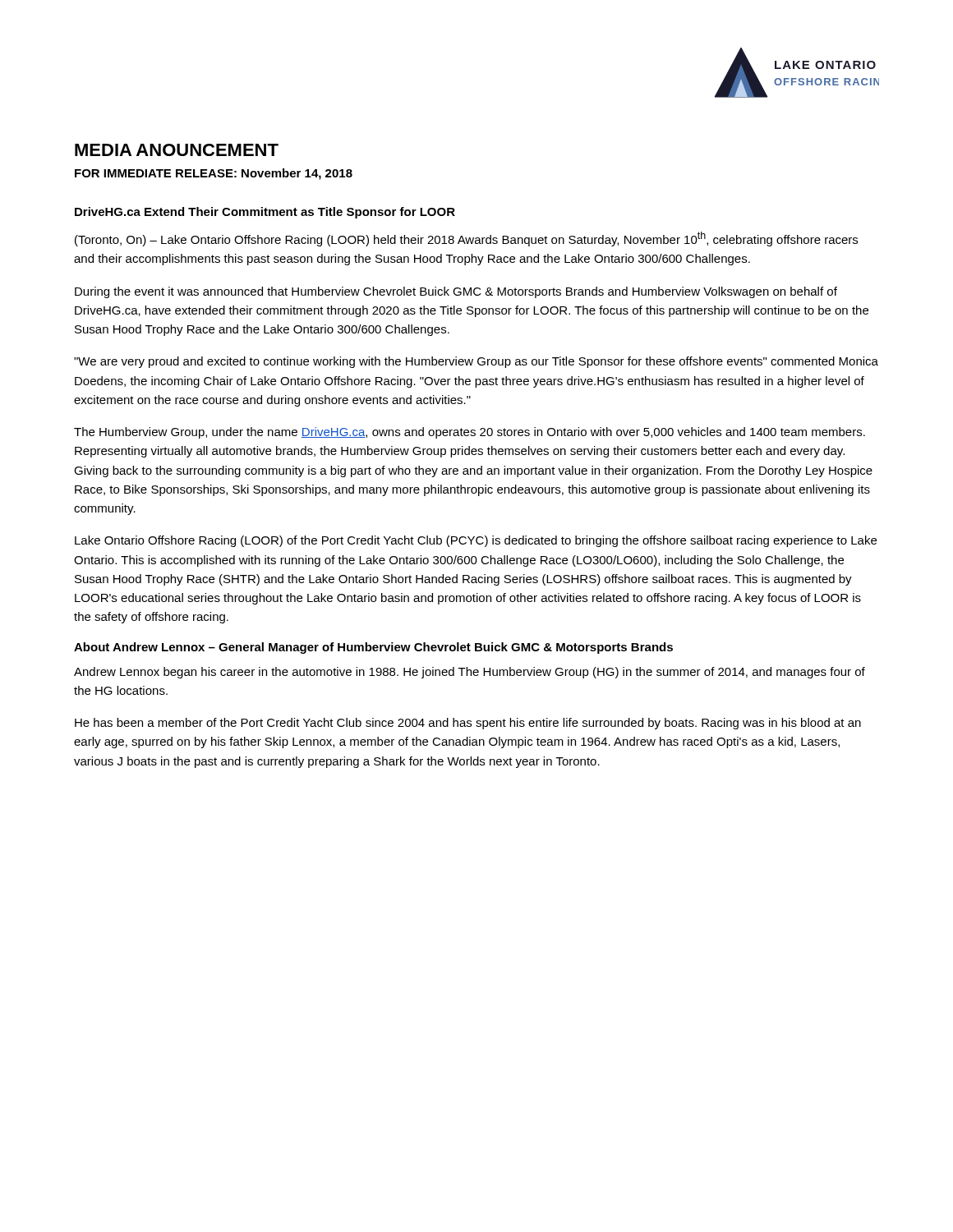Click on the logo
The height and width of the screenshot is (1232, 953).
(x=793, y=73)
